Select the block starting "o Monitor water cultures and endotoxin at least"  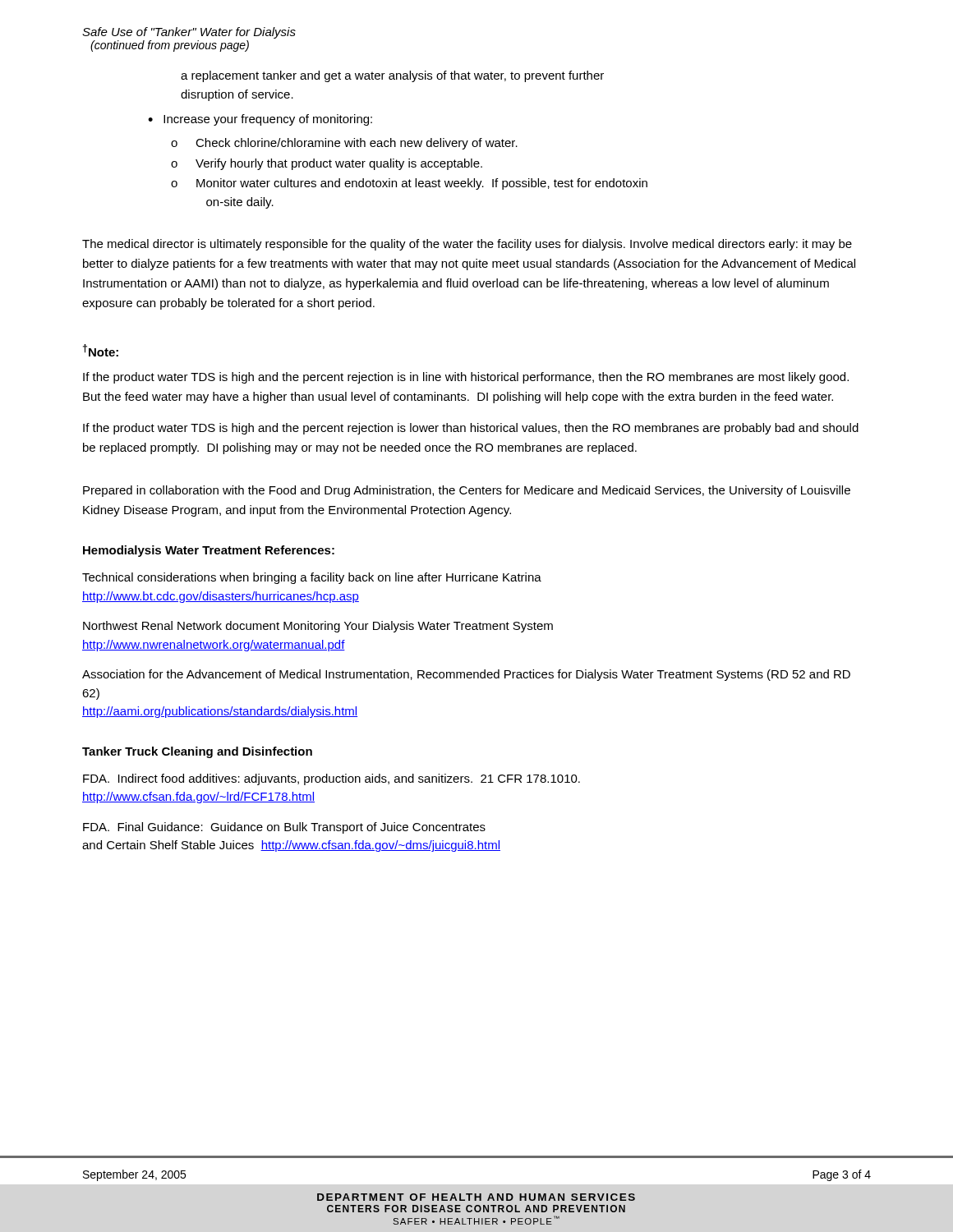410,193
